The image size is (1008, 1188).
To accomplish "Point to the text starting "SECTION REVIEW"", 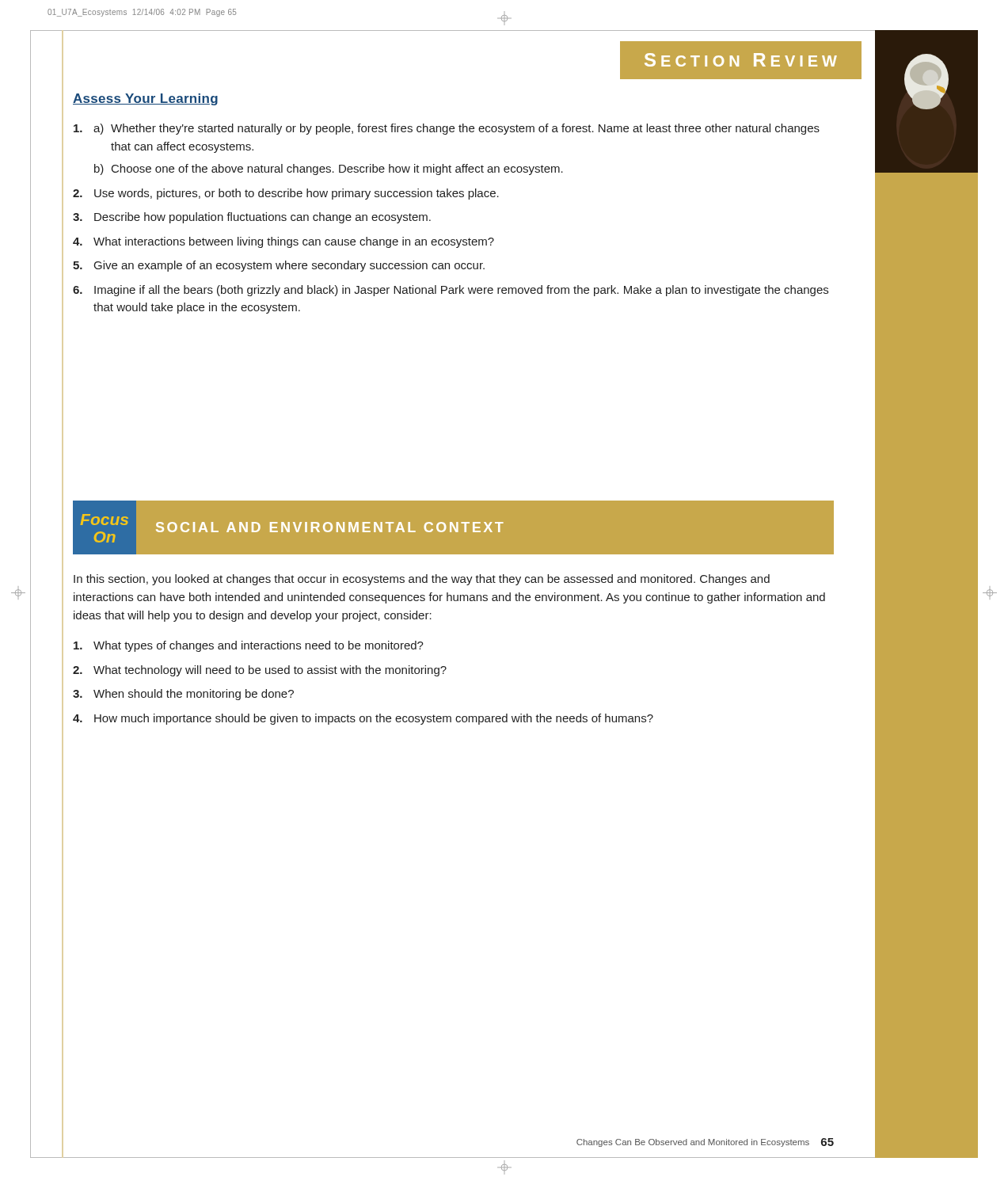I will pyautogui.click(x=742, y=60).
